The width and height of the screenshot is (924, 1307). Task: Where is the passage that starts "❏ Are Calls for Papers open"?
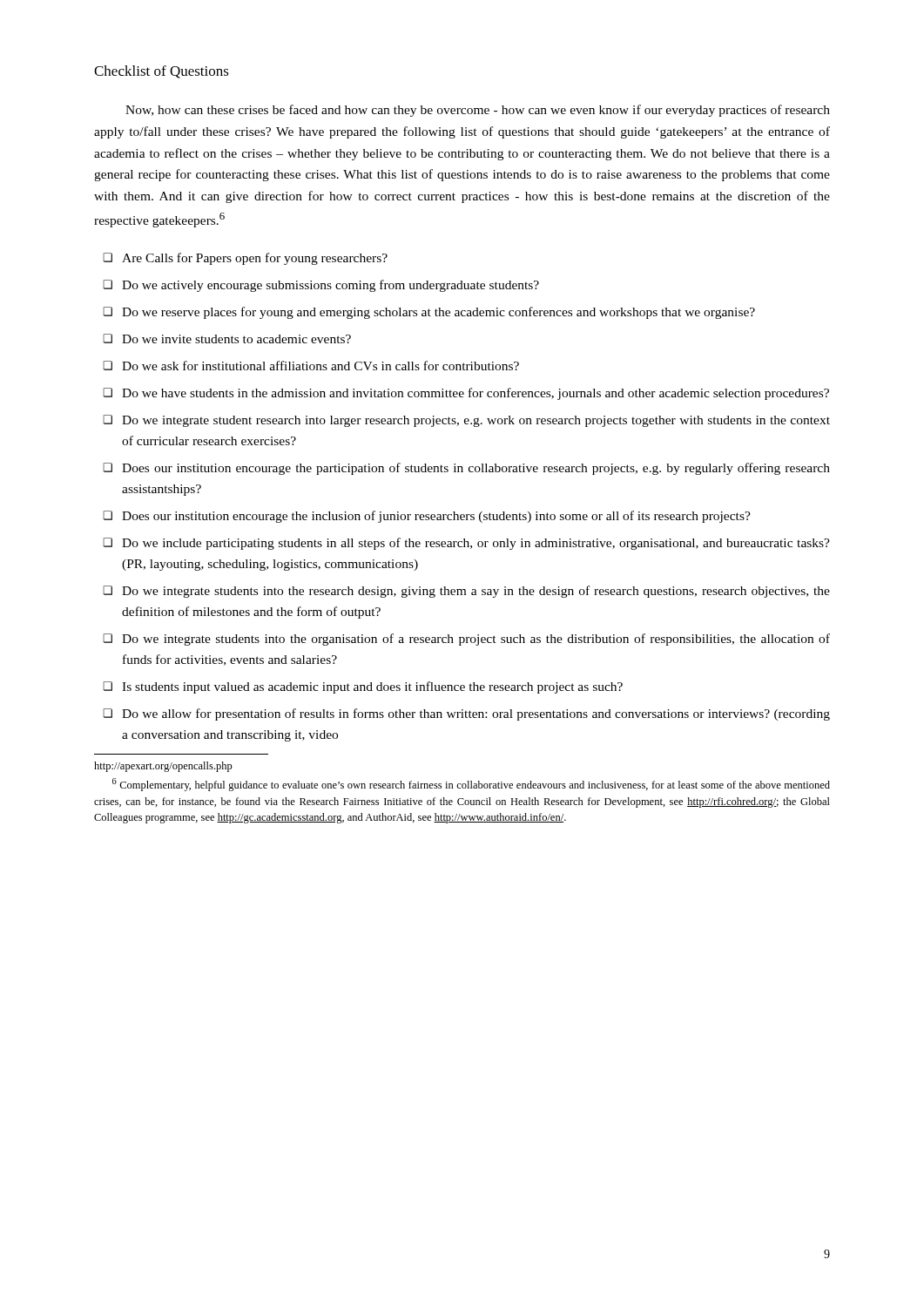click(x=245, y=259)
